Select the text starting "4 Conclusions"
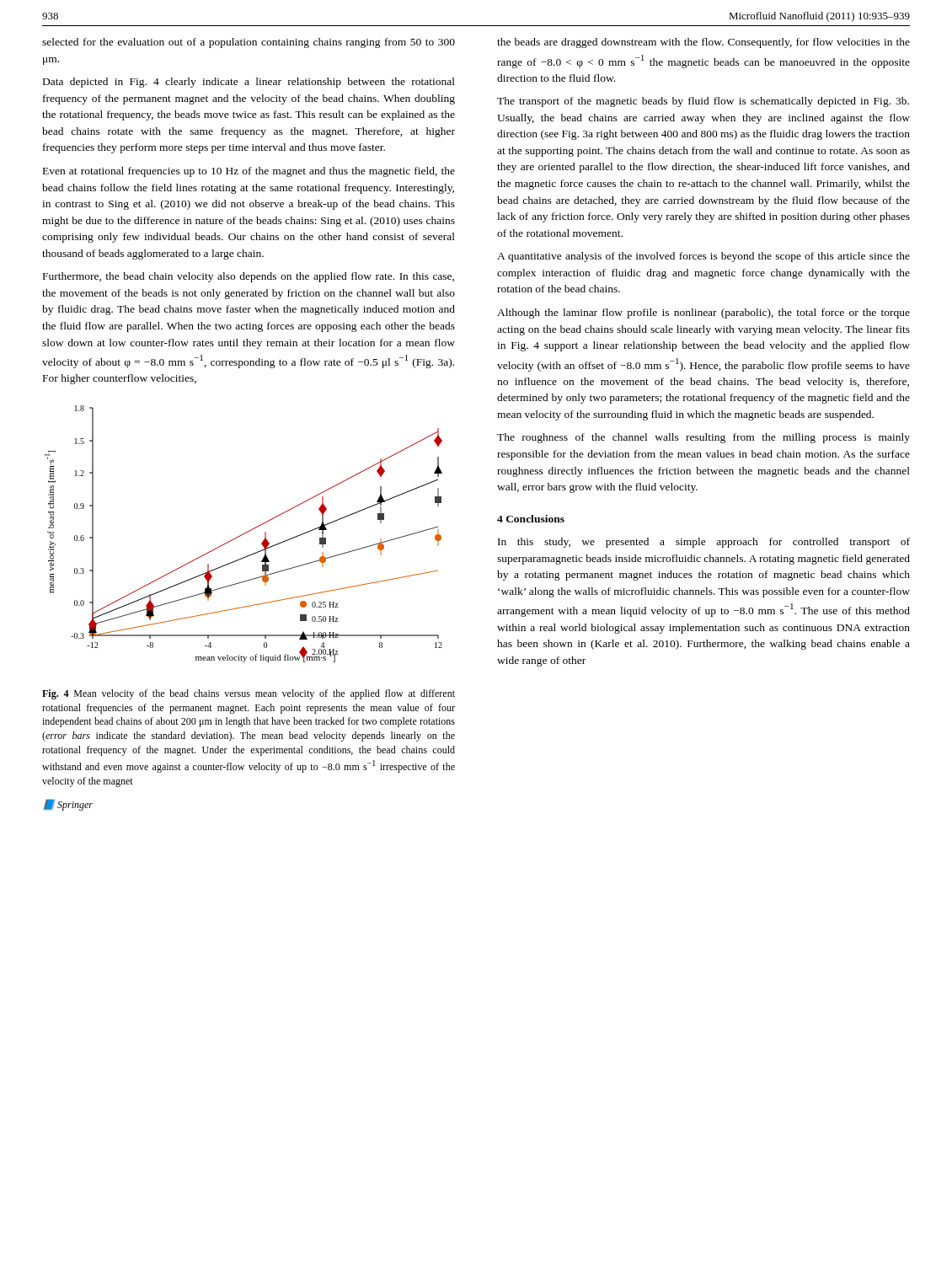Screen dimensions: 1264x952 click(531, 518)
